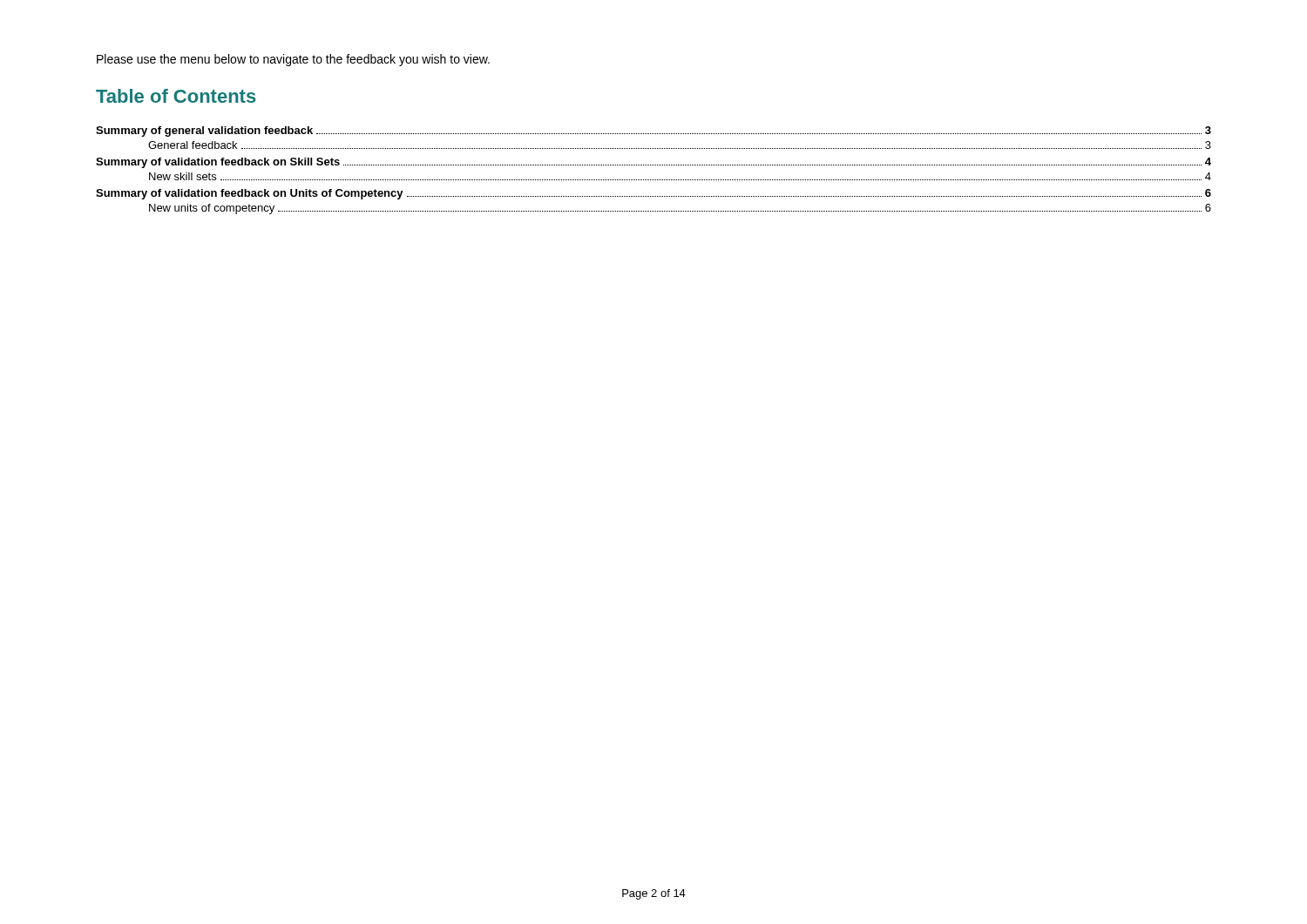
Task: Find "Table of Contents" on this page
Action: (x=176, y=96)
